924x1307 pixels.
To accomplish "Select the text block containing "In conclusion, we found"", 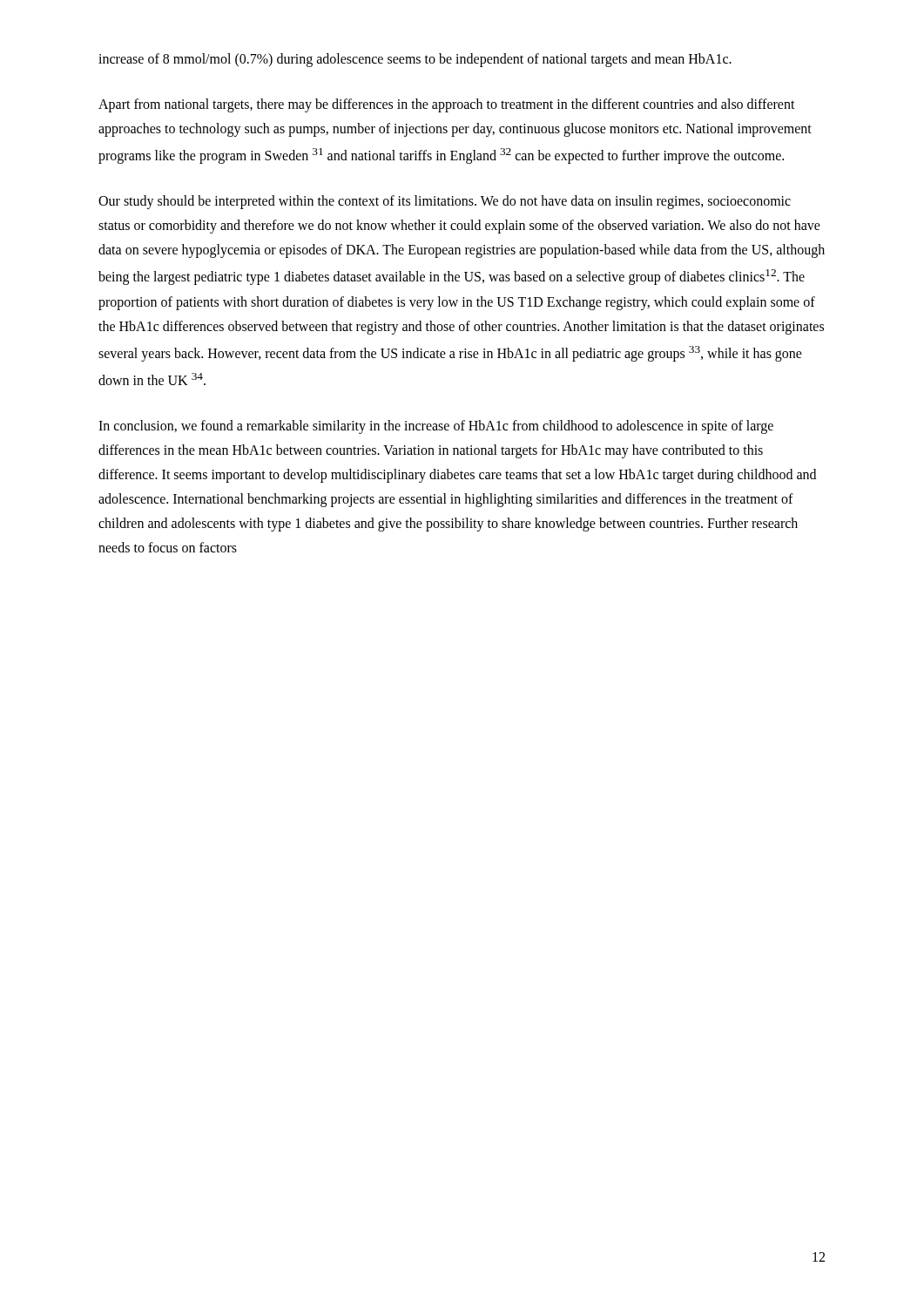I will pos(457,487).
